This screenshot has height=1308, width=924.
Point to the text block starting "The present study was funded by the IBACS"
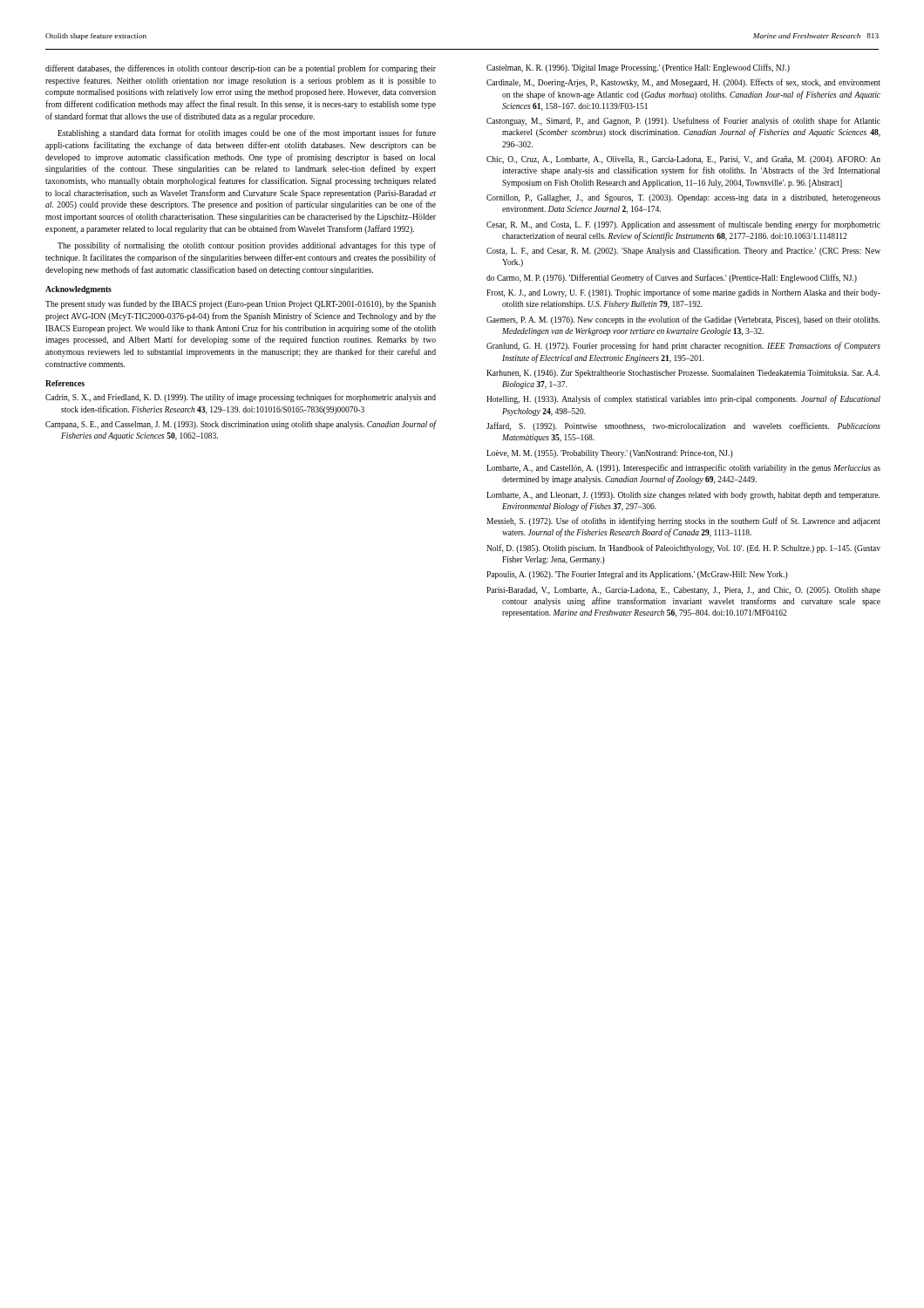click(241, 334)
